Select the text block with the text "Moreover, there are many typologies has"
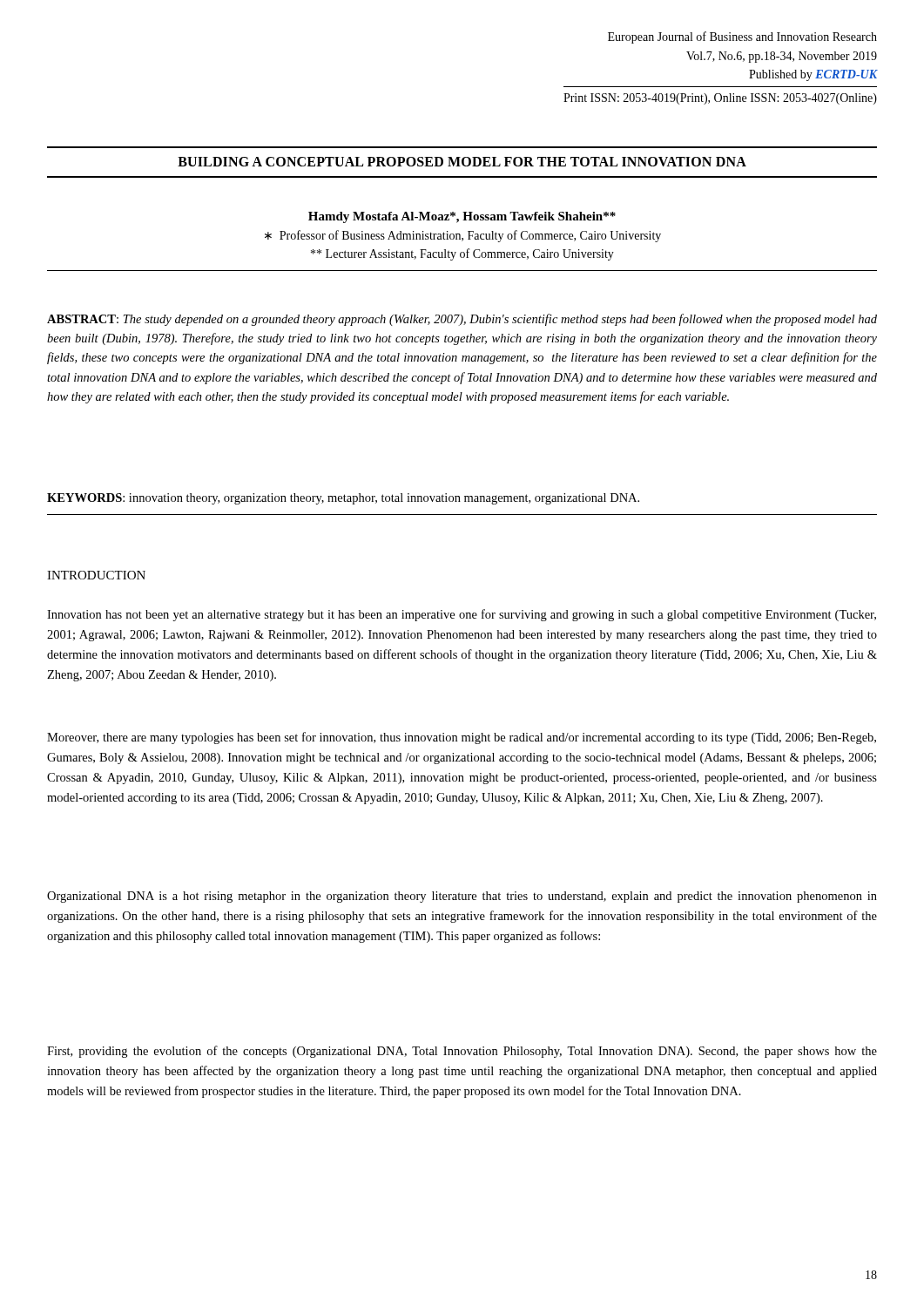This screenshot has width=924, height=1307. (x=462, y=767)
